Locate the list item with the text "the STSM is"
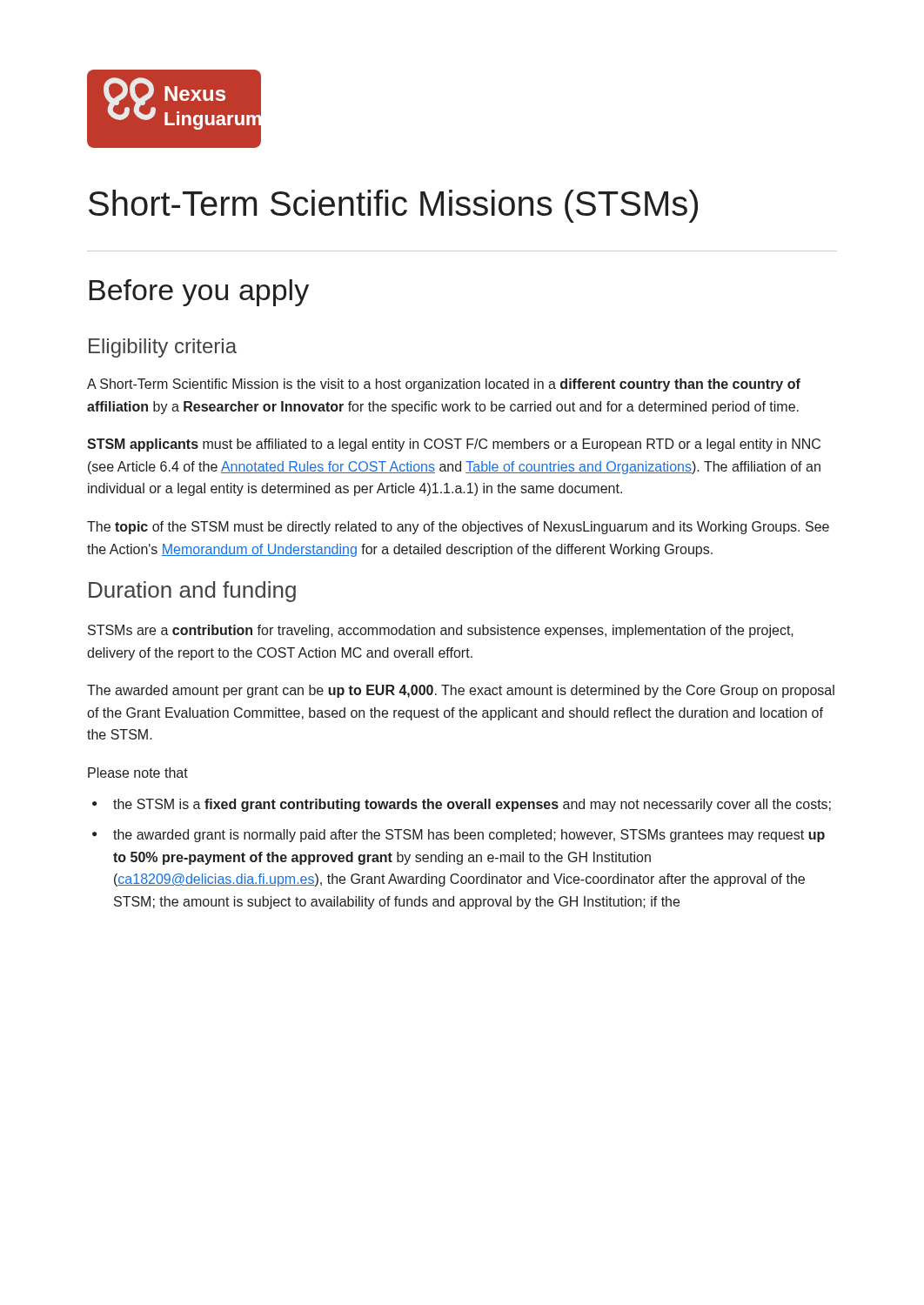 [x=472, y=804]
